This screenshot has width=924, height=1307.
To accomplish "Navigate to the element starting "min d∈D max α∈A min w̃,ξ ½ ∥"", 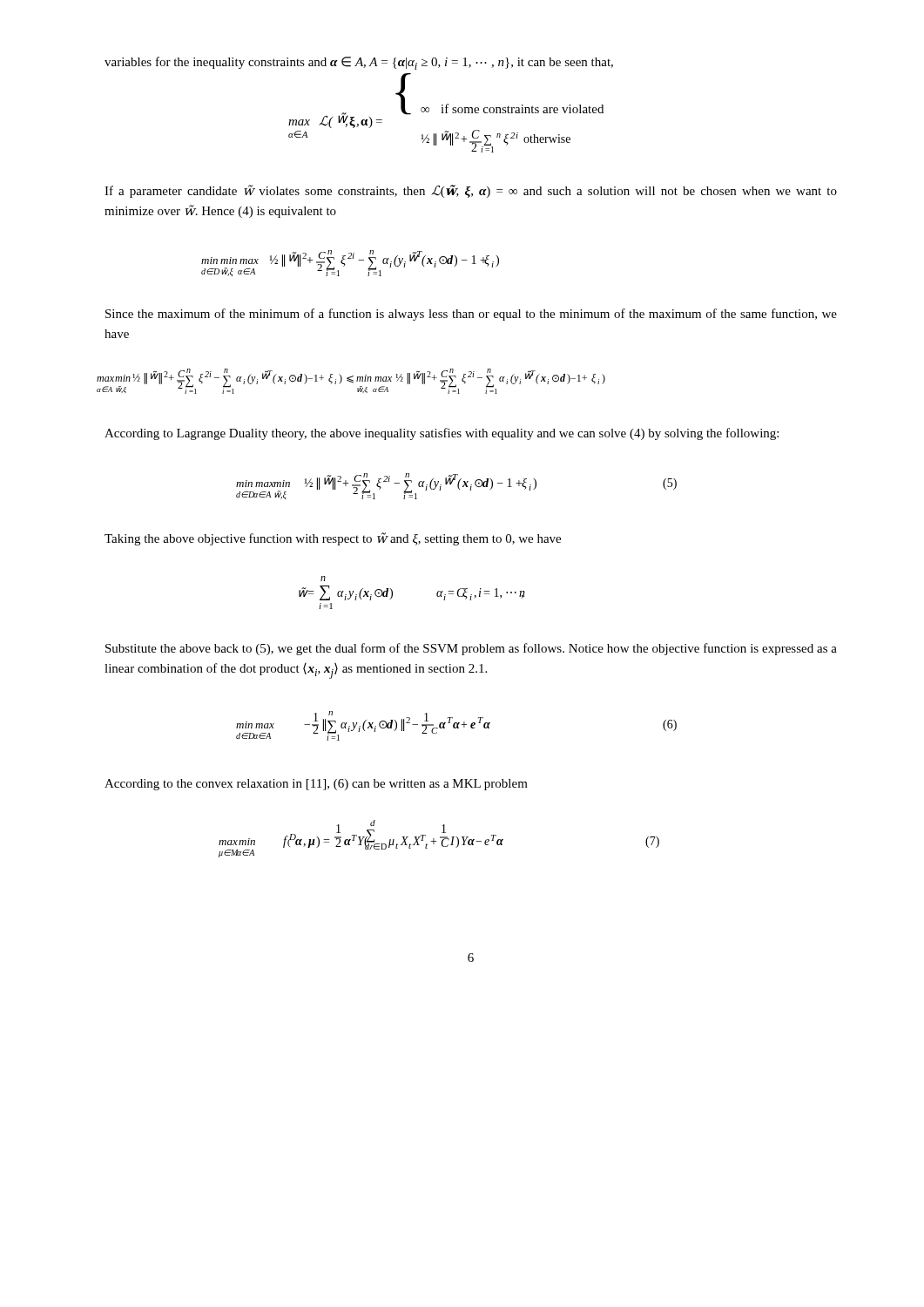I will point(471,486).
